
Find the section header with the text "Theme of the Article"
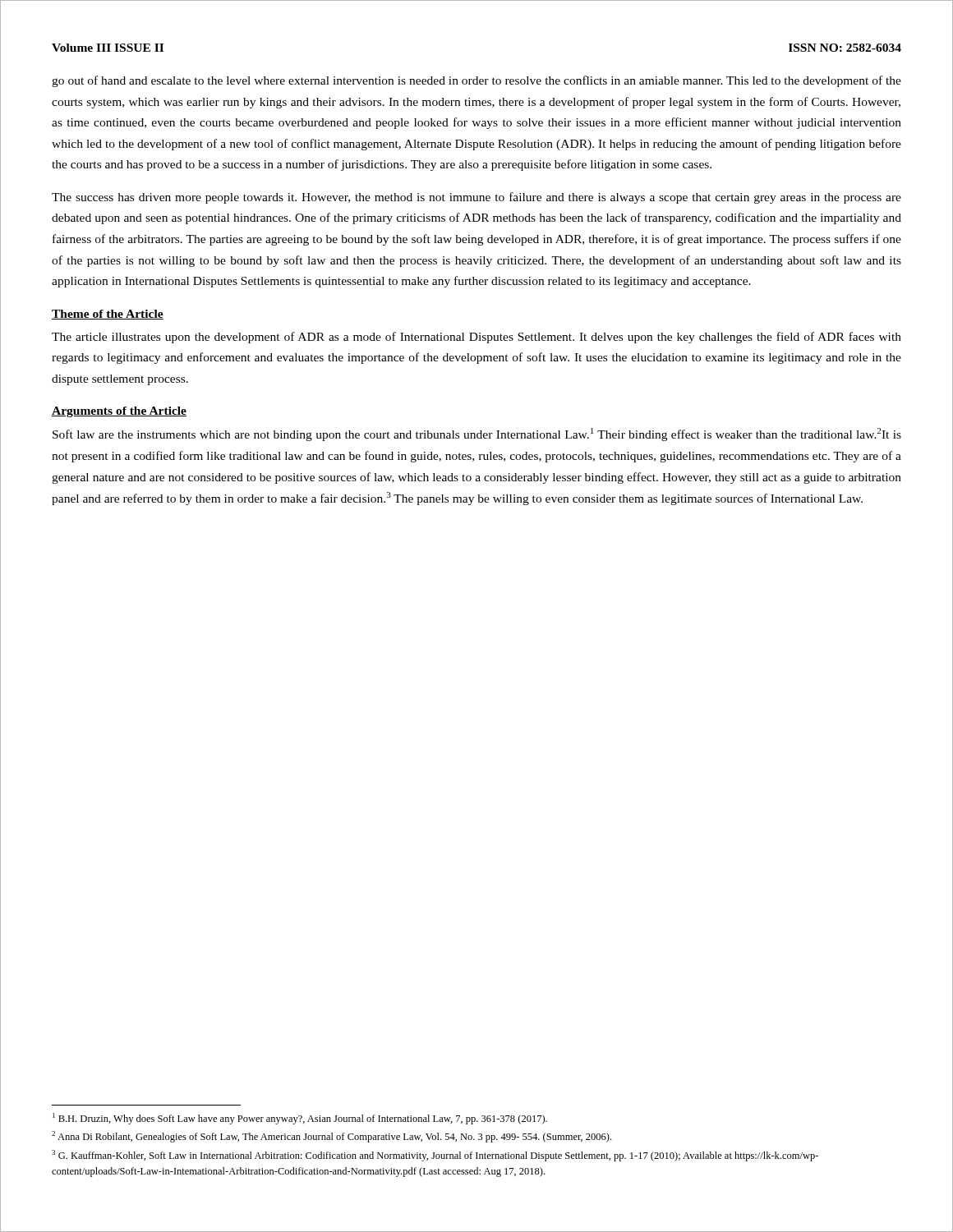[107, 313]
